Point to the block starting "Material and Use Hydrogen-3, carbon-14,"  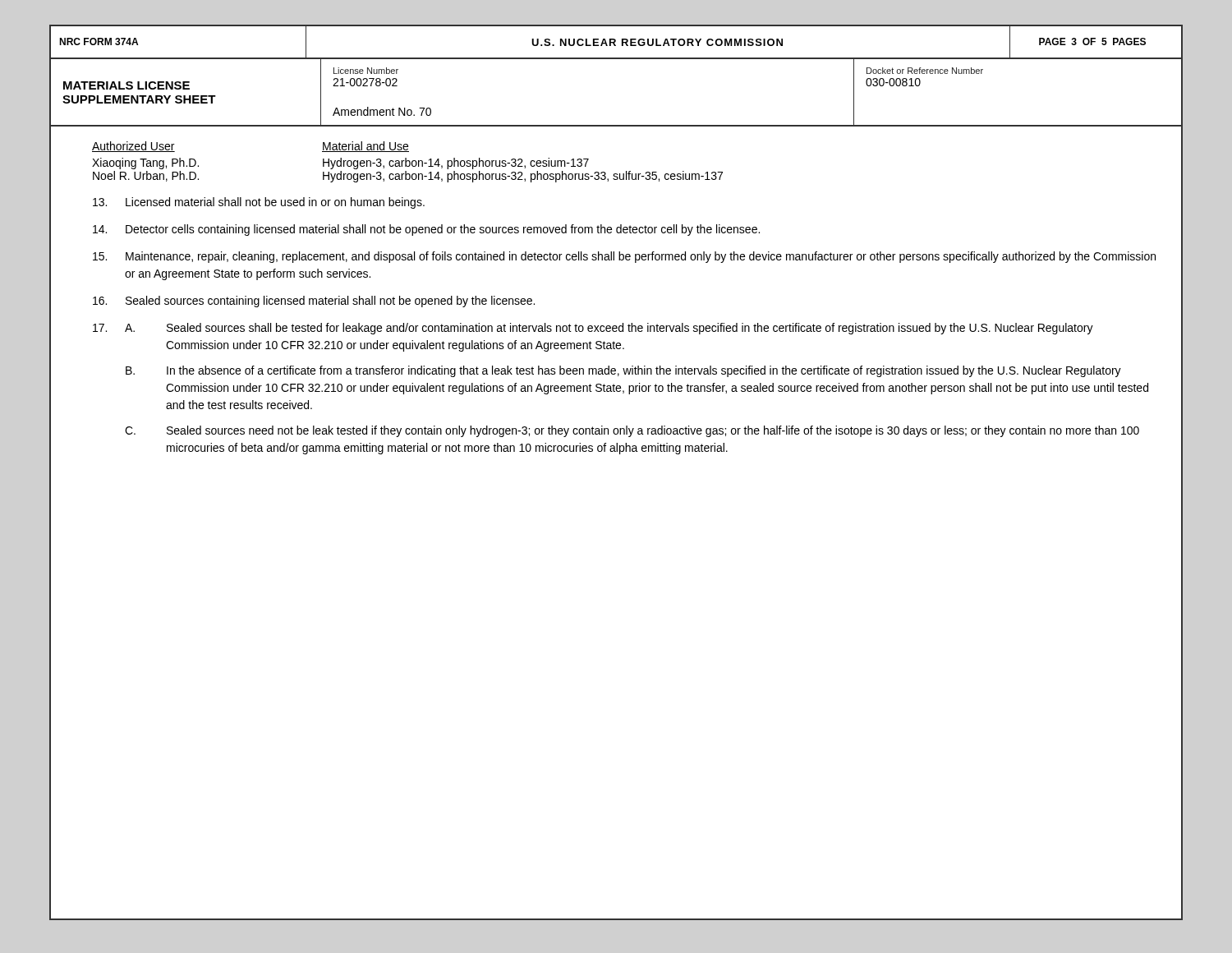365,147
